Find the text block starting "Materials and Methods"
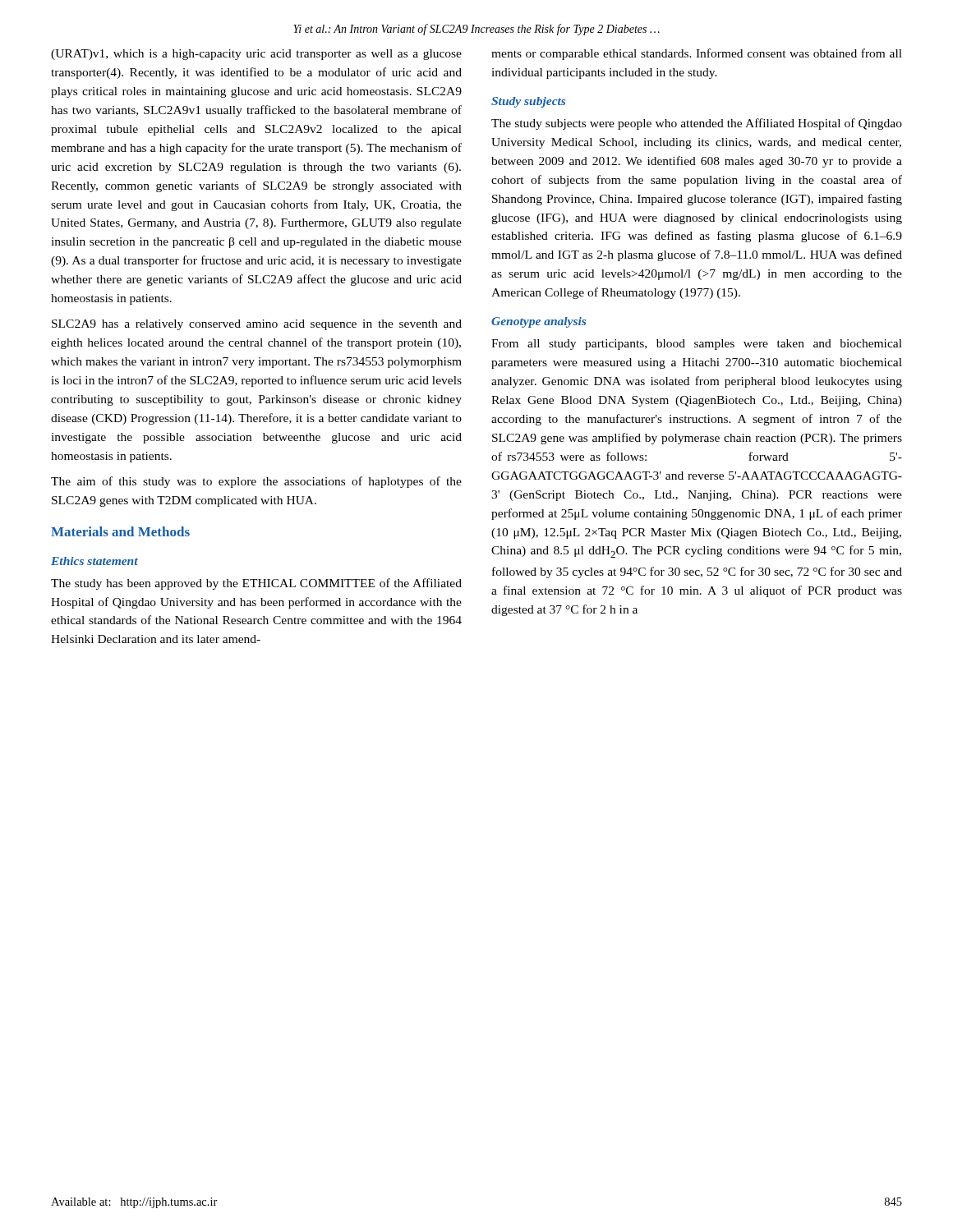The height and width of the screenshot is (1232, 953). [120, 531]
